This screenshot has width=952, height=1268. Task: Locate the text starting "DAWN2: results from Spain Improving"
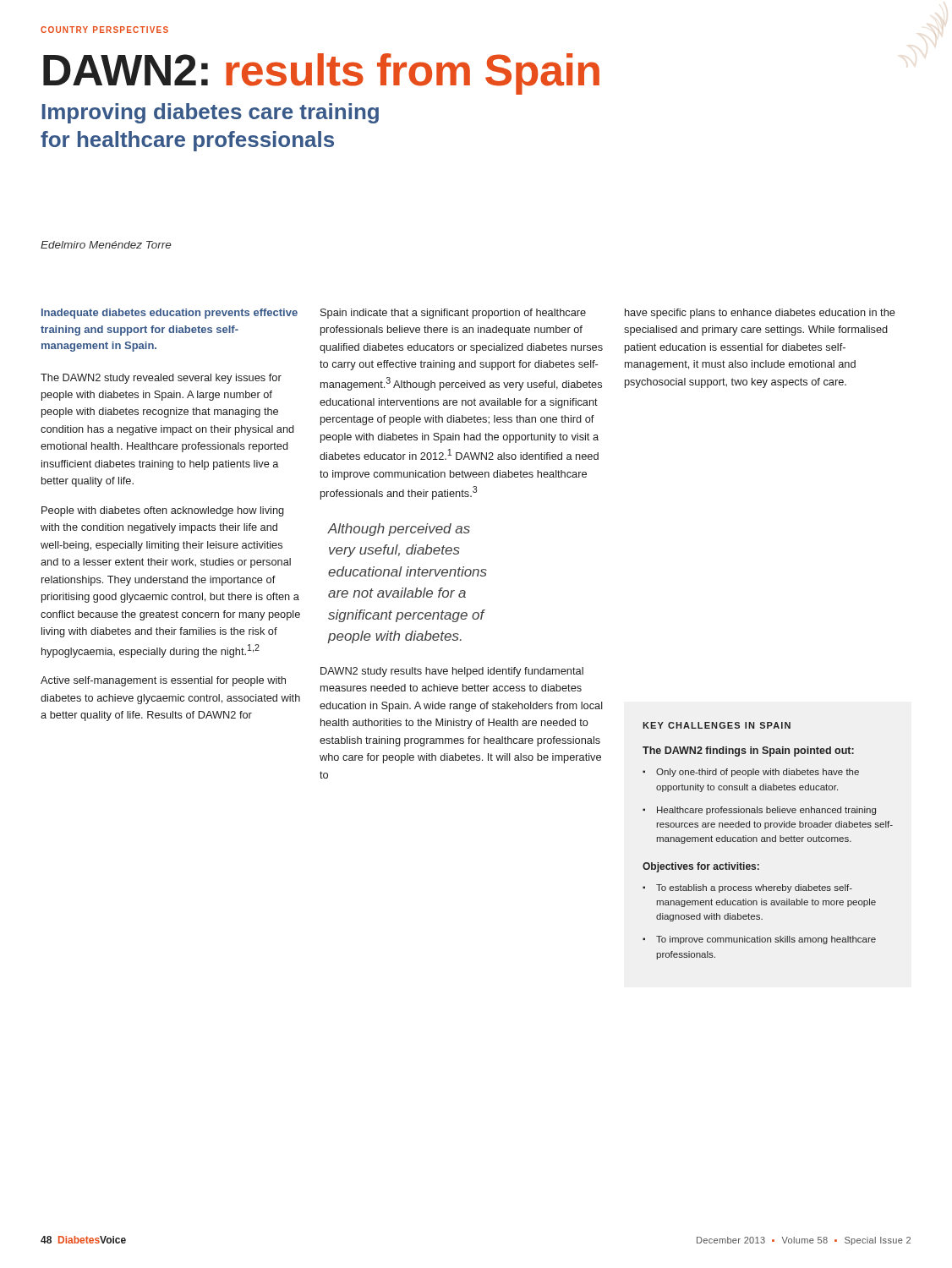[370, 100]
